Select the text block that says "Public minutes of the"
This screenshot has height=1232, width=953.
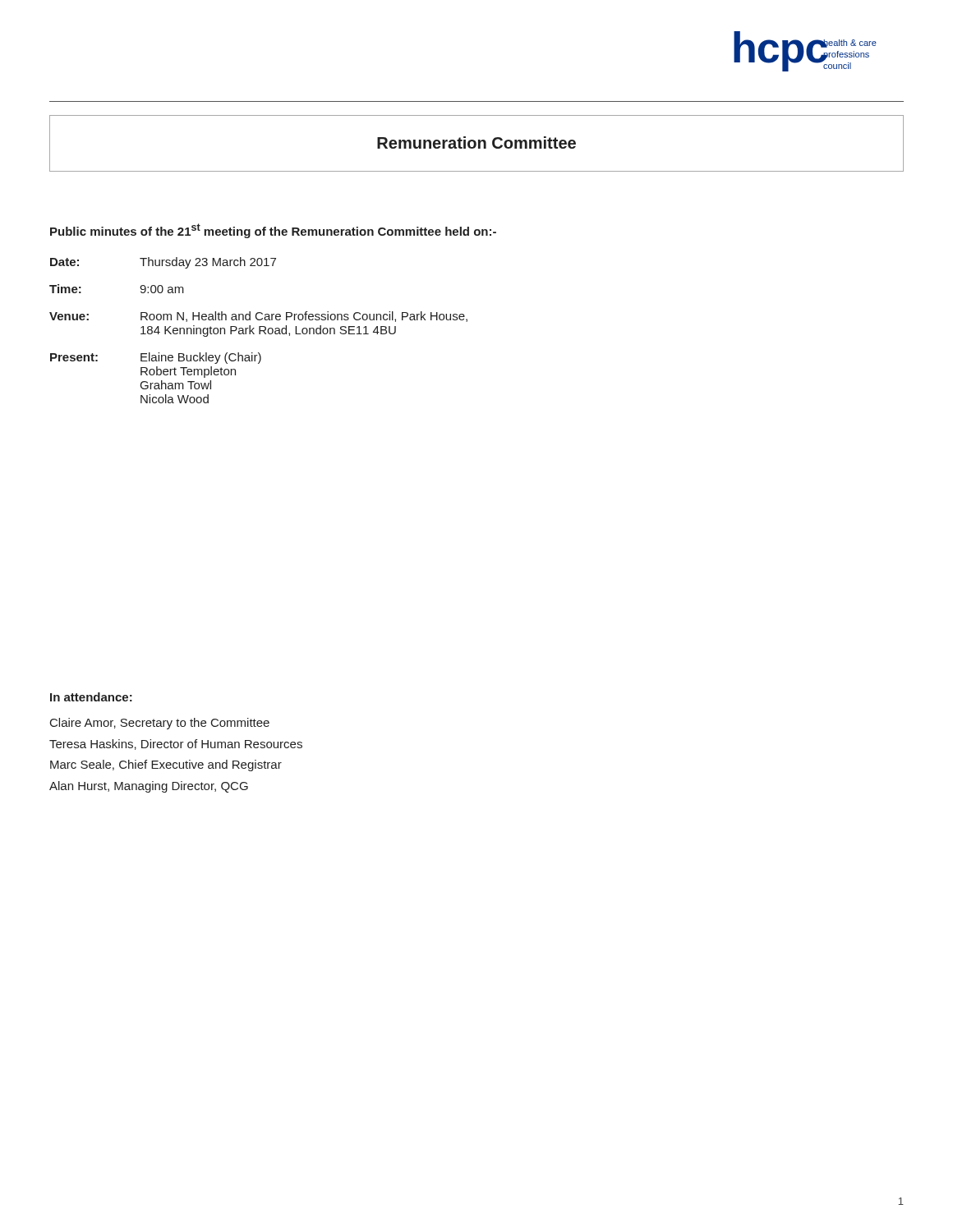pyautogui.click(x=273, y=230)
